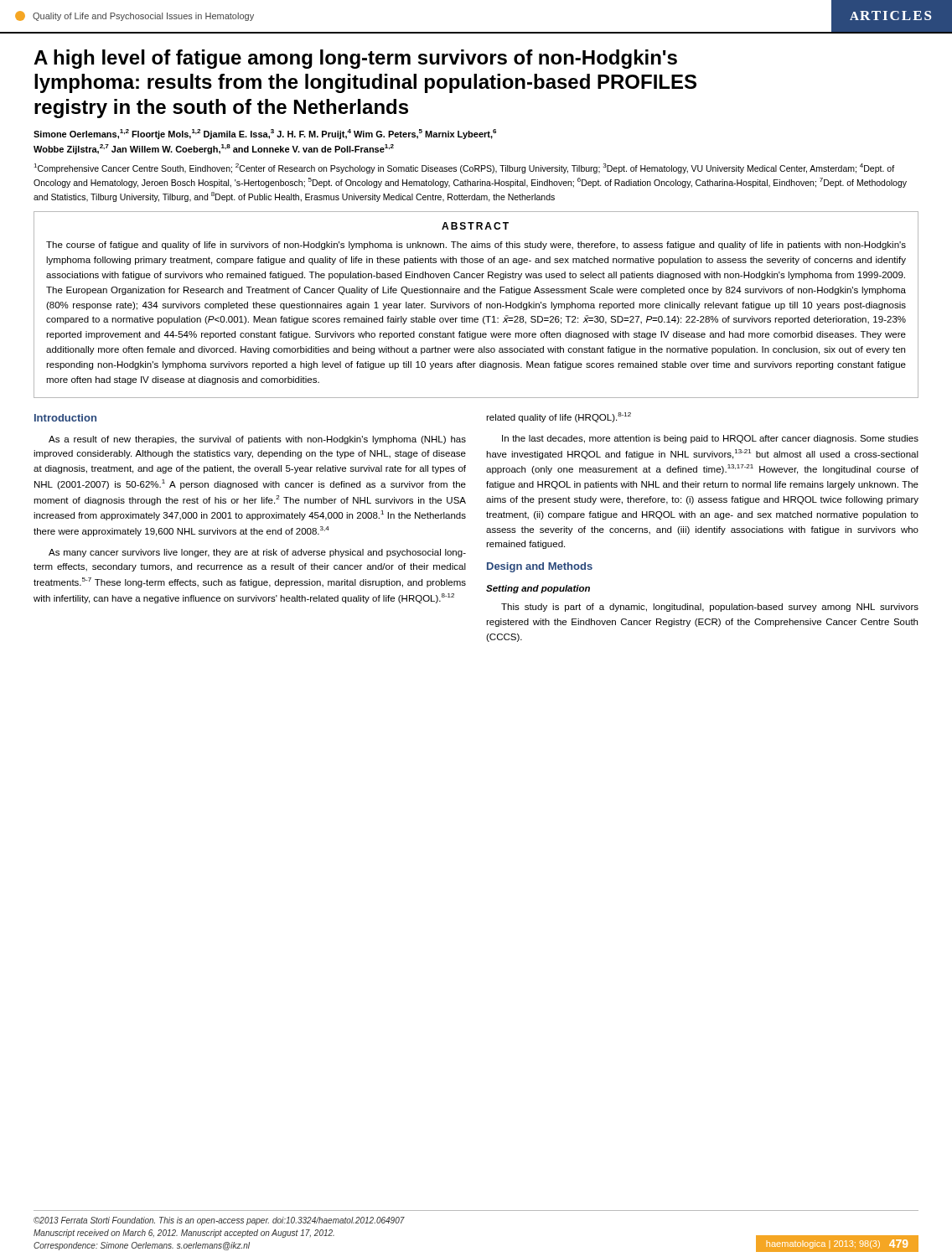Image resolution: width=952 pixels, height=1257 pixels.
Task: Select the text block starting "A high level of fatigue among"
Action: tap(476, 82)
